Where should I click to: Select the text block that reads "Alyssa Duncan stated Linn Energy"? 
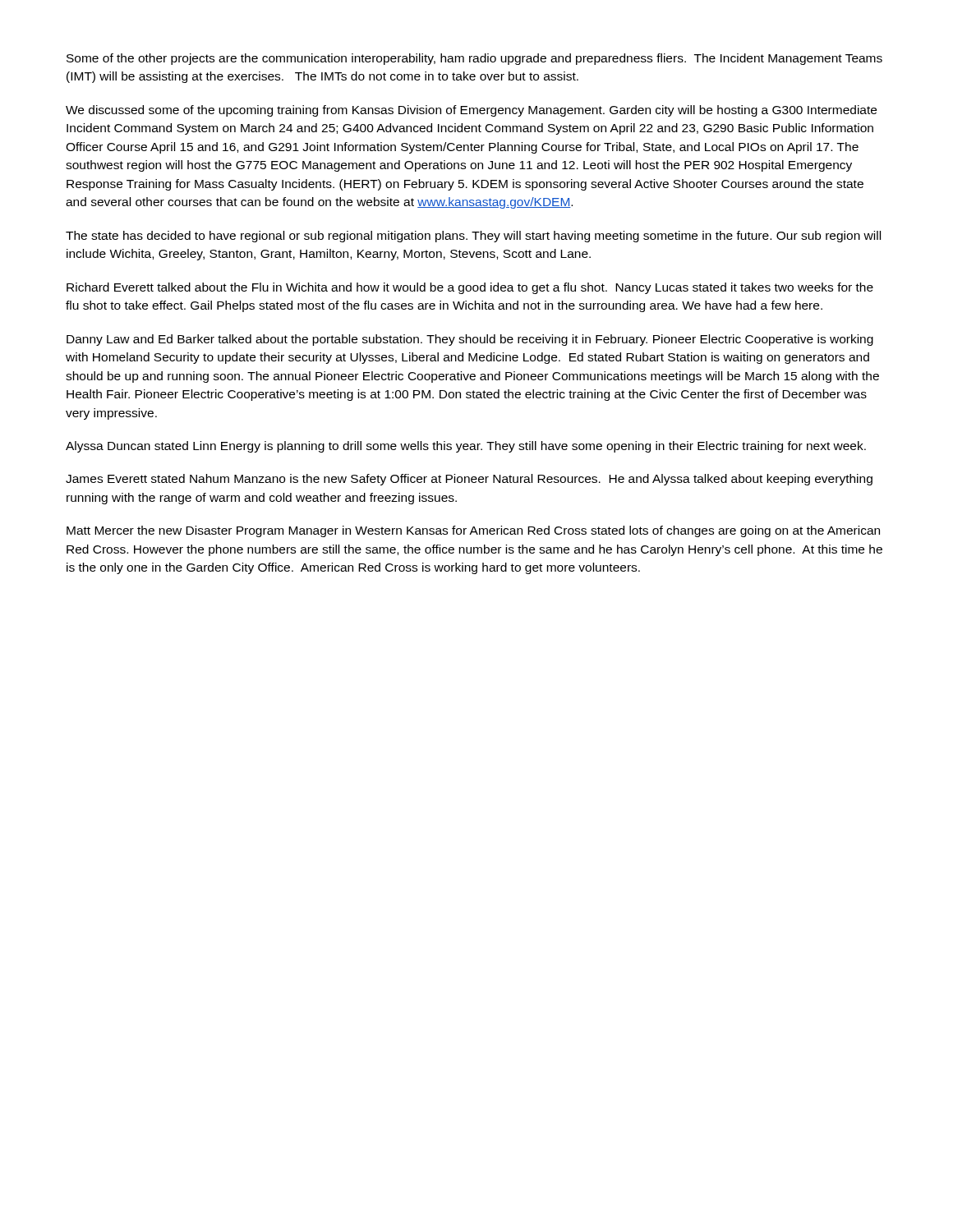click(x=466, y=446)
